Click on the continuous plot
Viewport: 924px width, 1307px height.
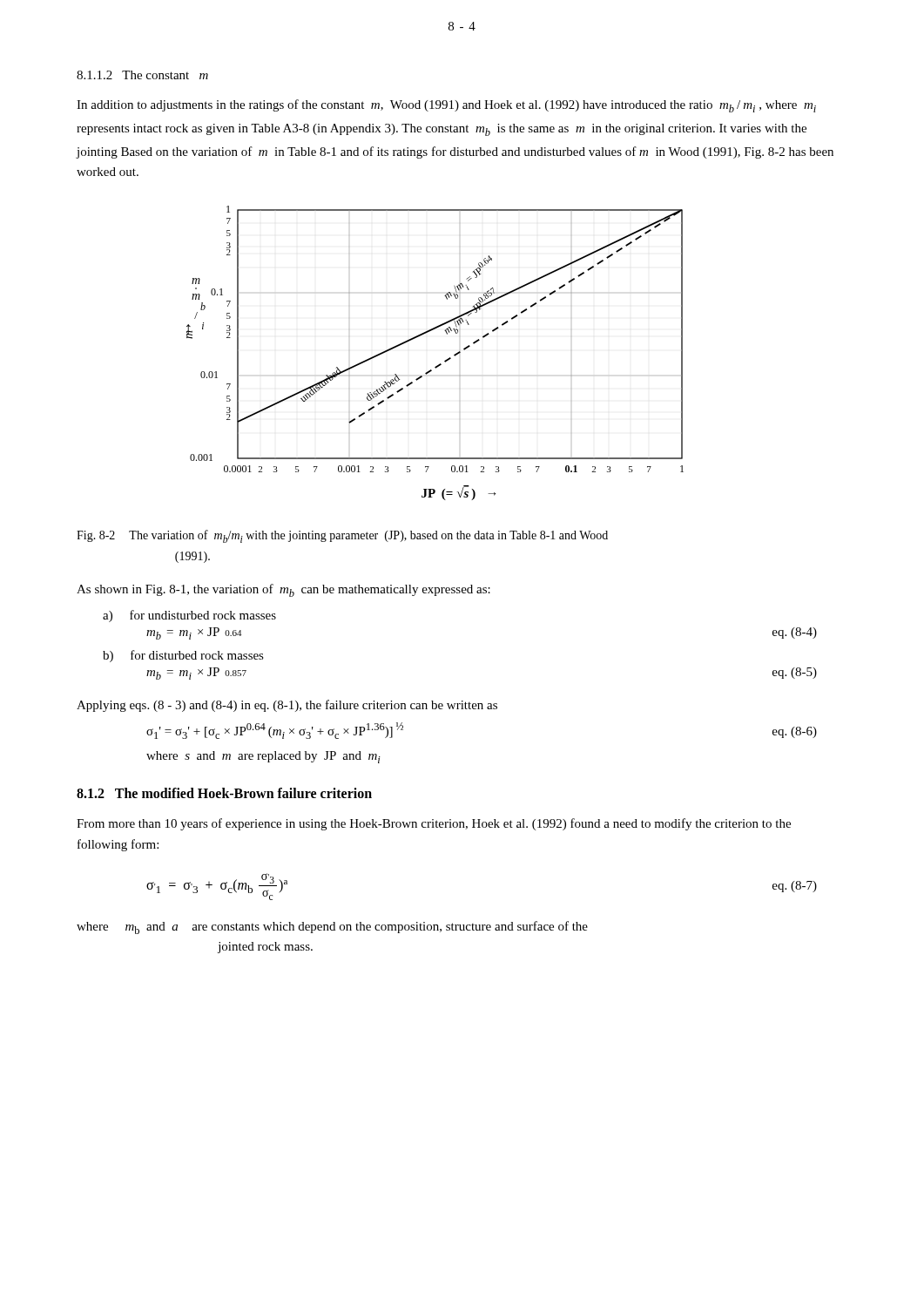(455, 358)
